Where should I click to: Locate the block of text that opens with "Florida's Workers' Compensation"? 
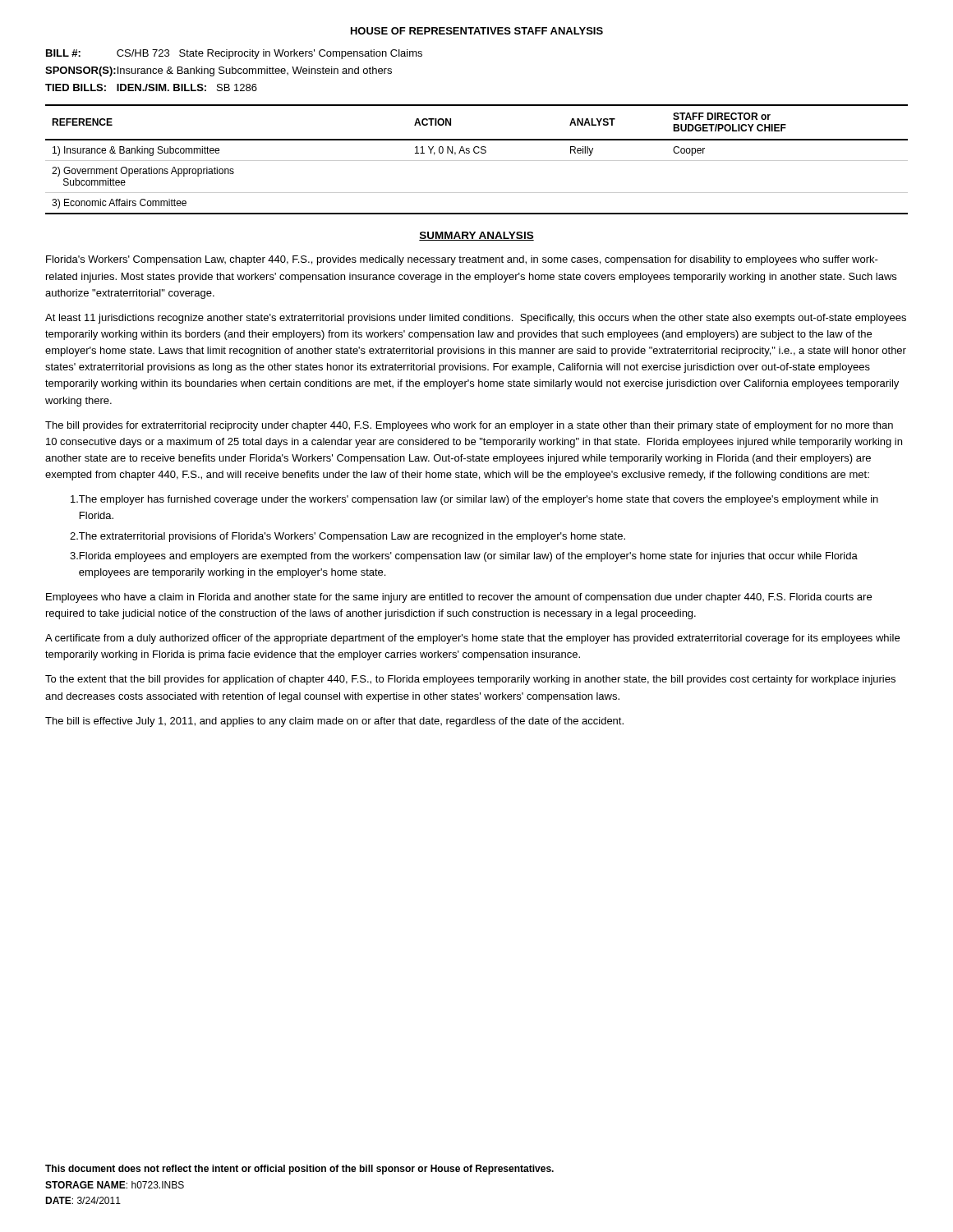471,276
